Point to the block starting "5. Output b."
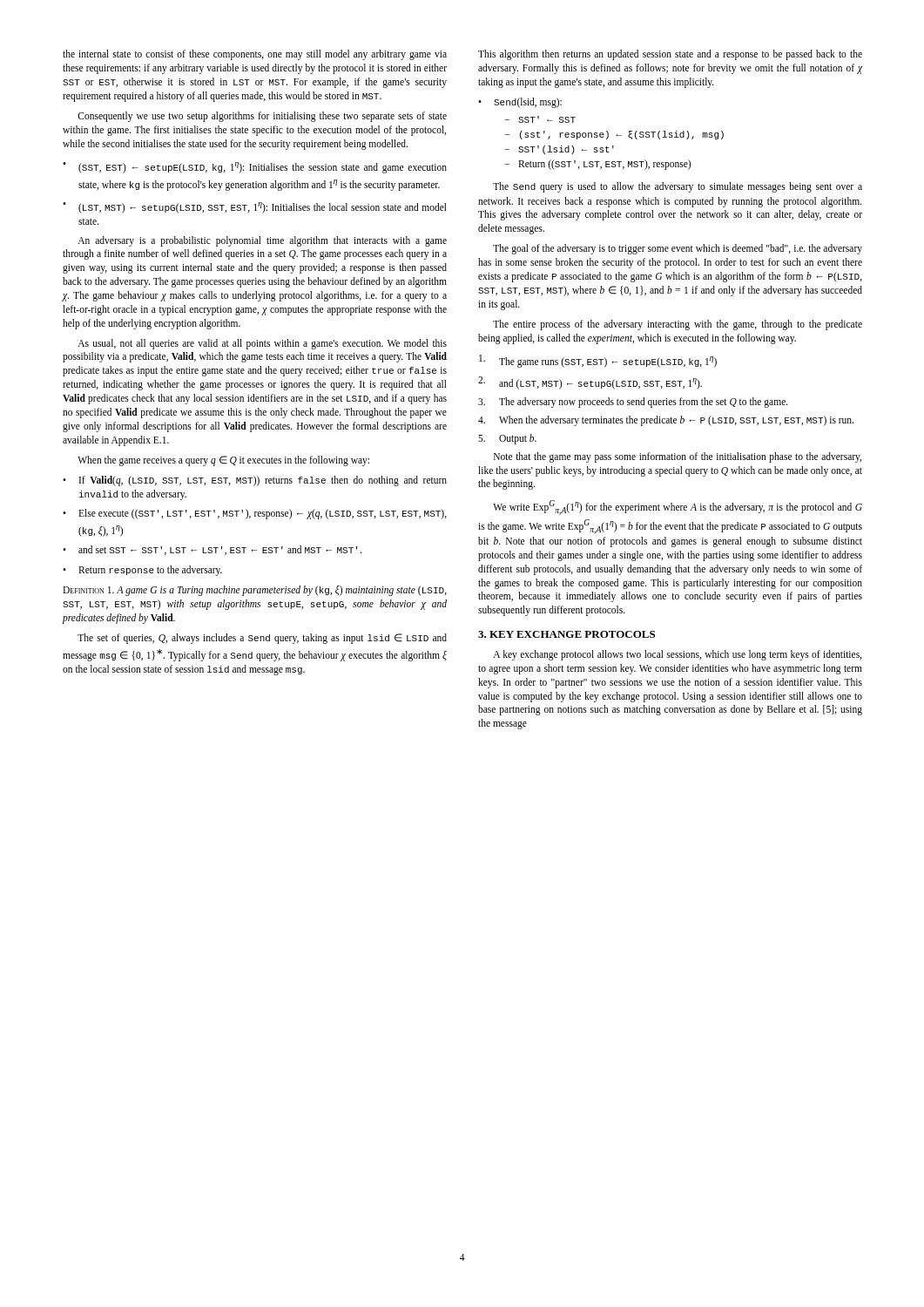 tap(507, 439)
